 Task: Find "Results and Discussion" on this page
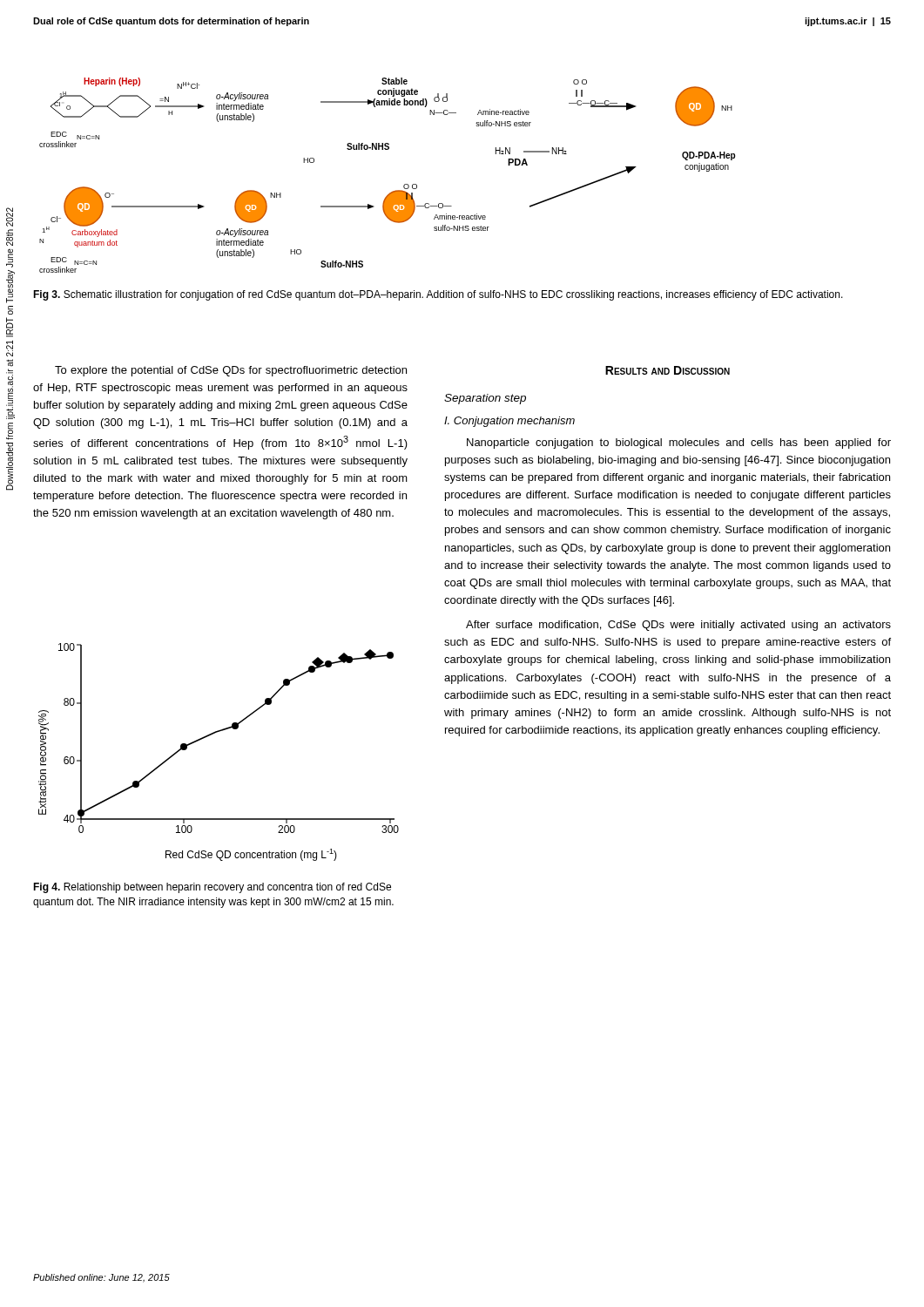point(668,370)
